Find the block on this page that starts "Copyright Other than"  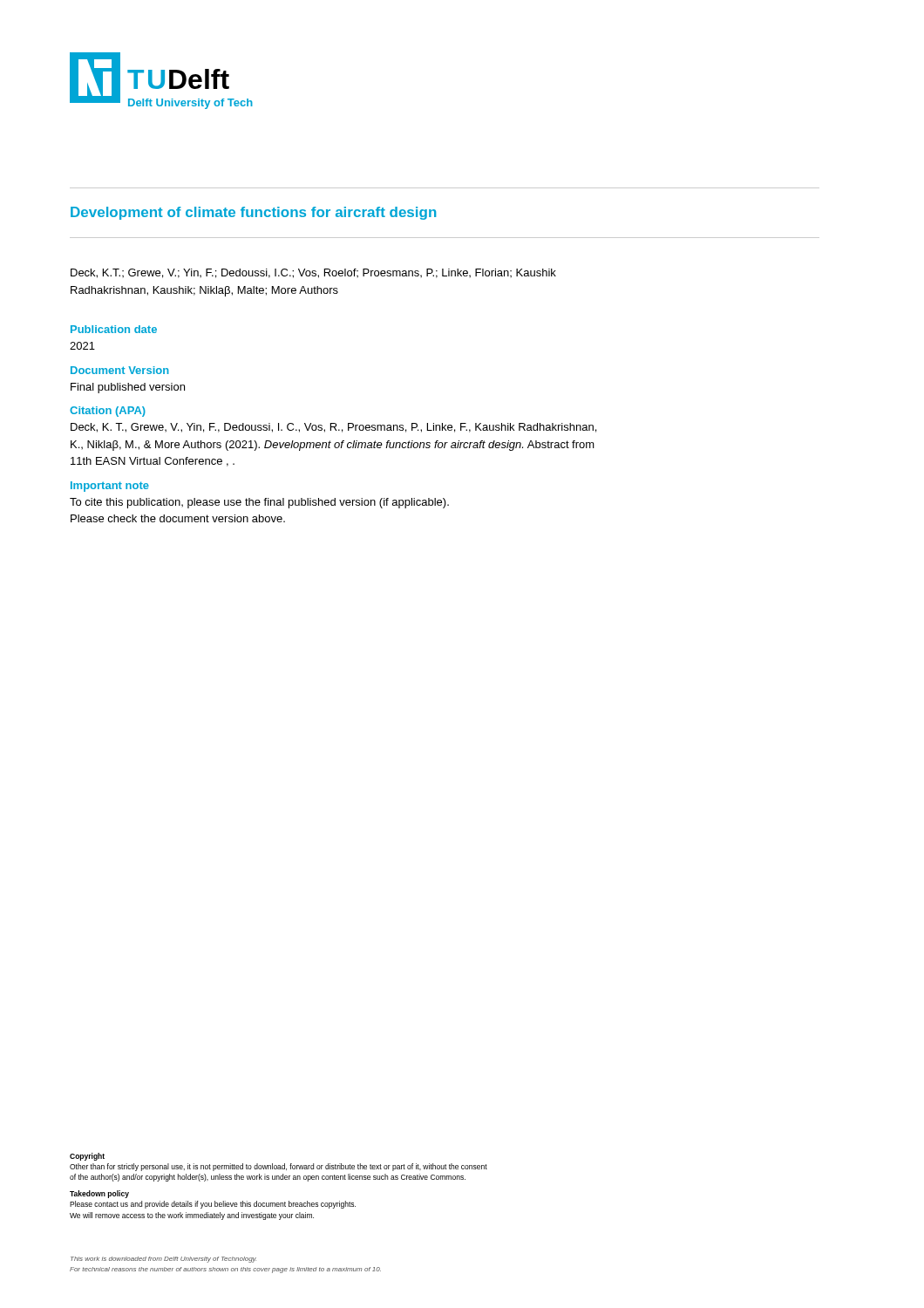[445, 1167]
